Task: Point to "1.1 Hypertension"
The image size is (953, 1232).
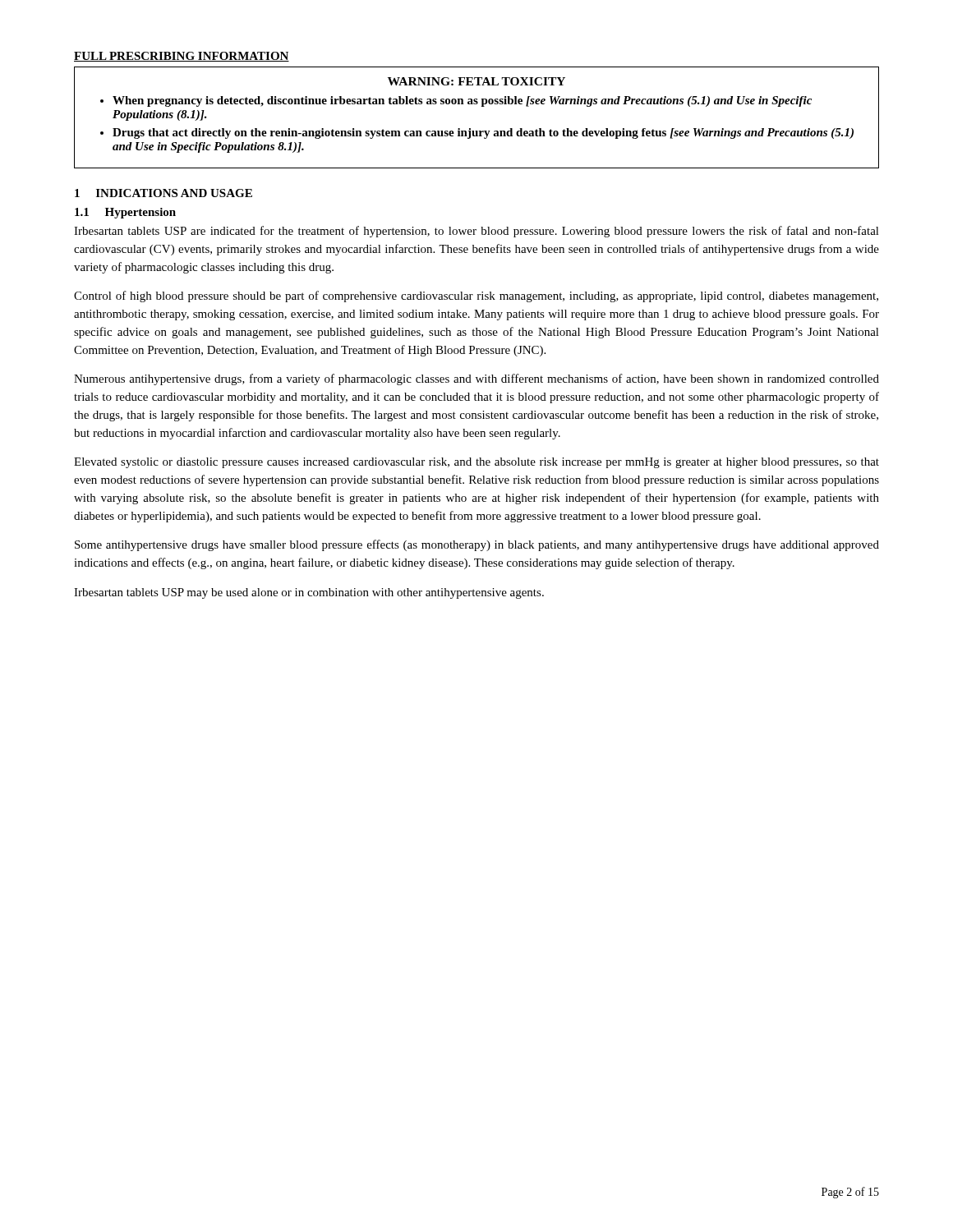Action: point(125,212)
